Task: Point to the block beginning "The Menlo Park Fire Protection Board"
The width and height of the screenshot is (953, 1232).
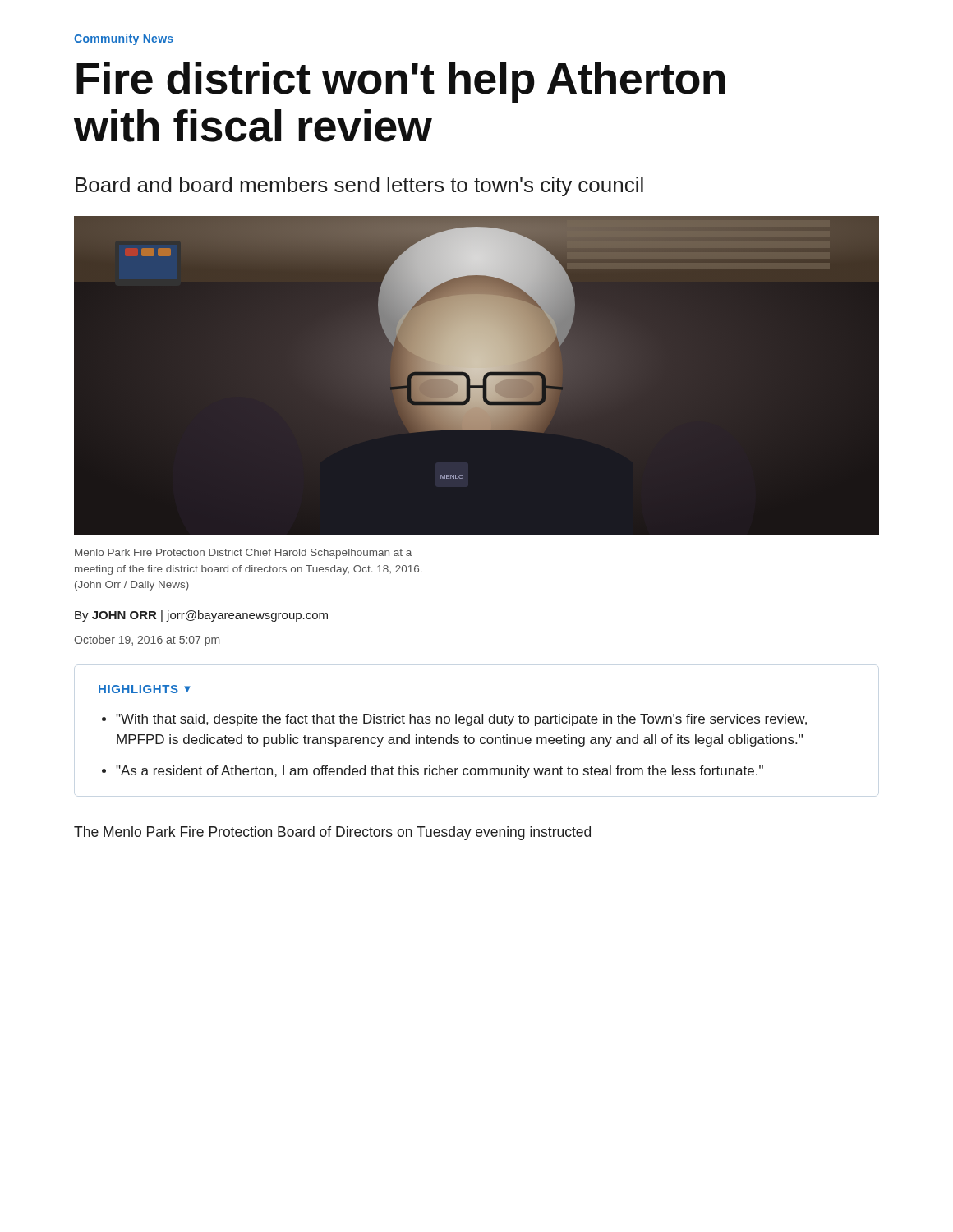Action: (476, 833)
